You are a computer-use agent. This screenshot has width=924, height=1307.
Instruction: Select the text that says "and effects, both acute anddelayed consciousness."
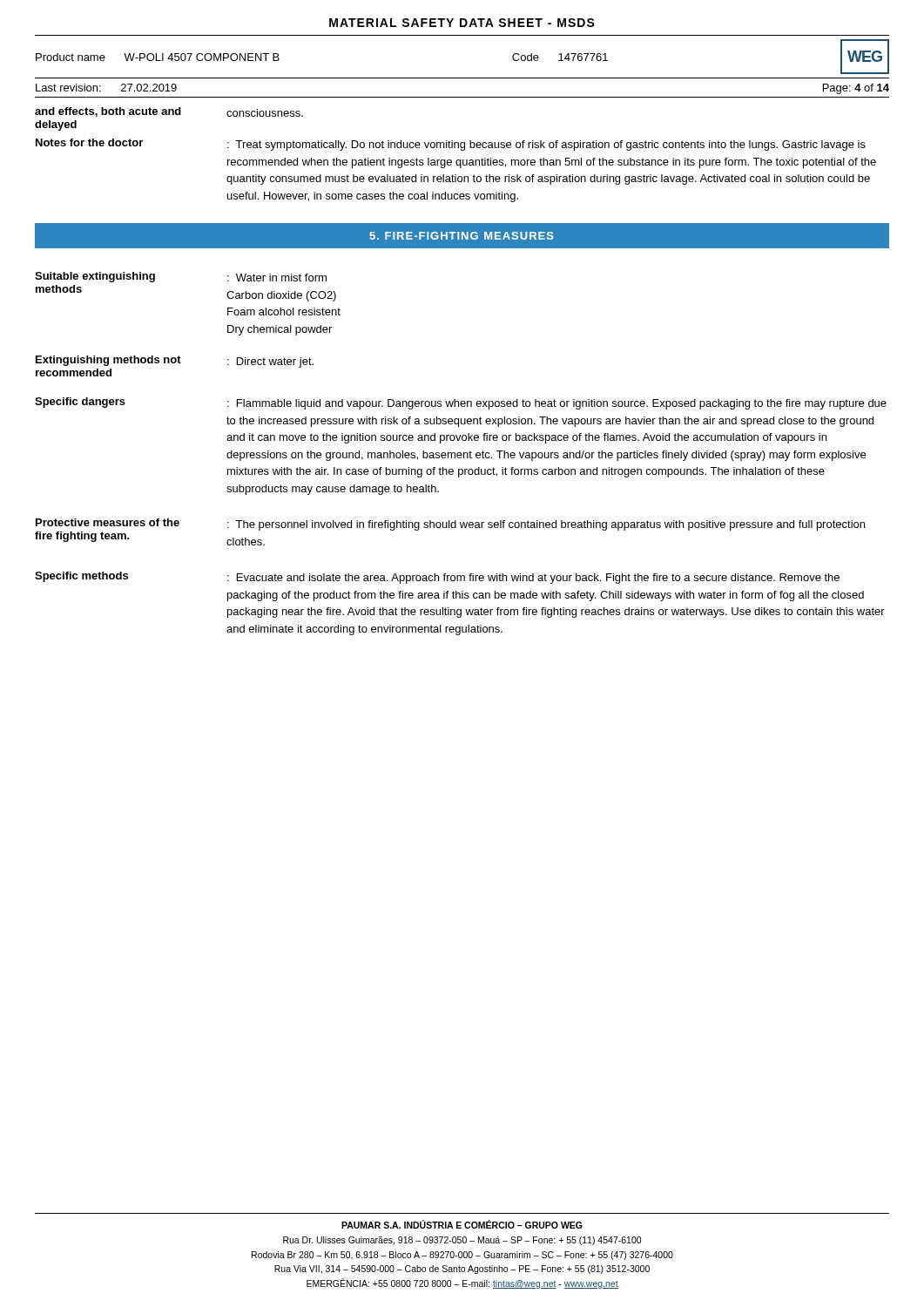[169, 112]
